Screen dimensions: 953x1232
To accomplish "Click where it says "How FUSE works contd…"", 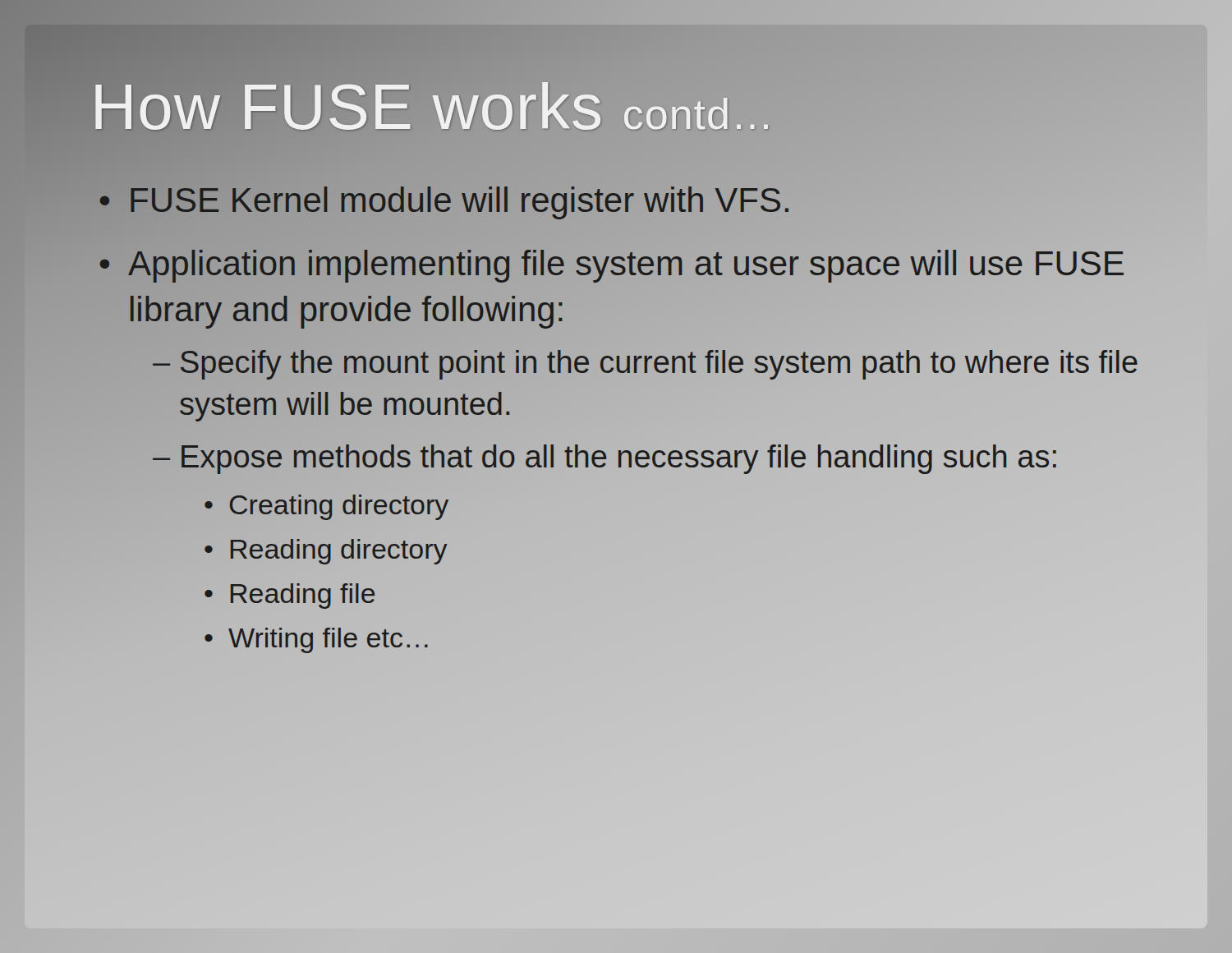I will coord(432,107).
